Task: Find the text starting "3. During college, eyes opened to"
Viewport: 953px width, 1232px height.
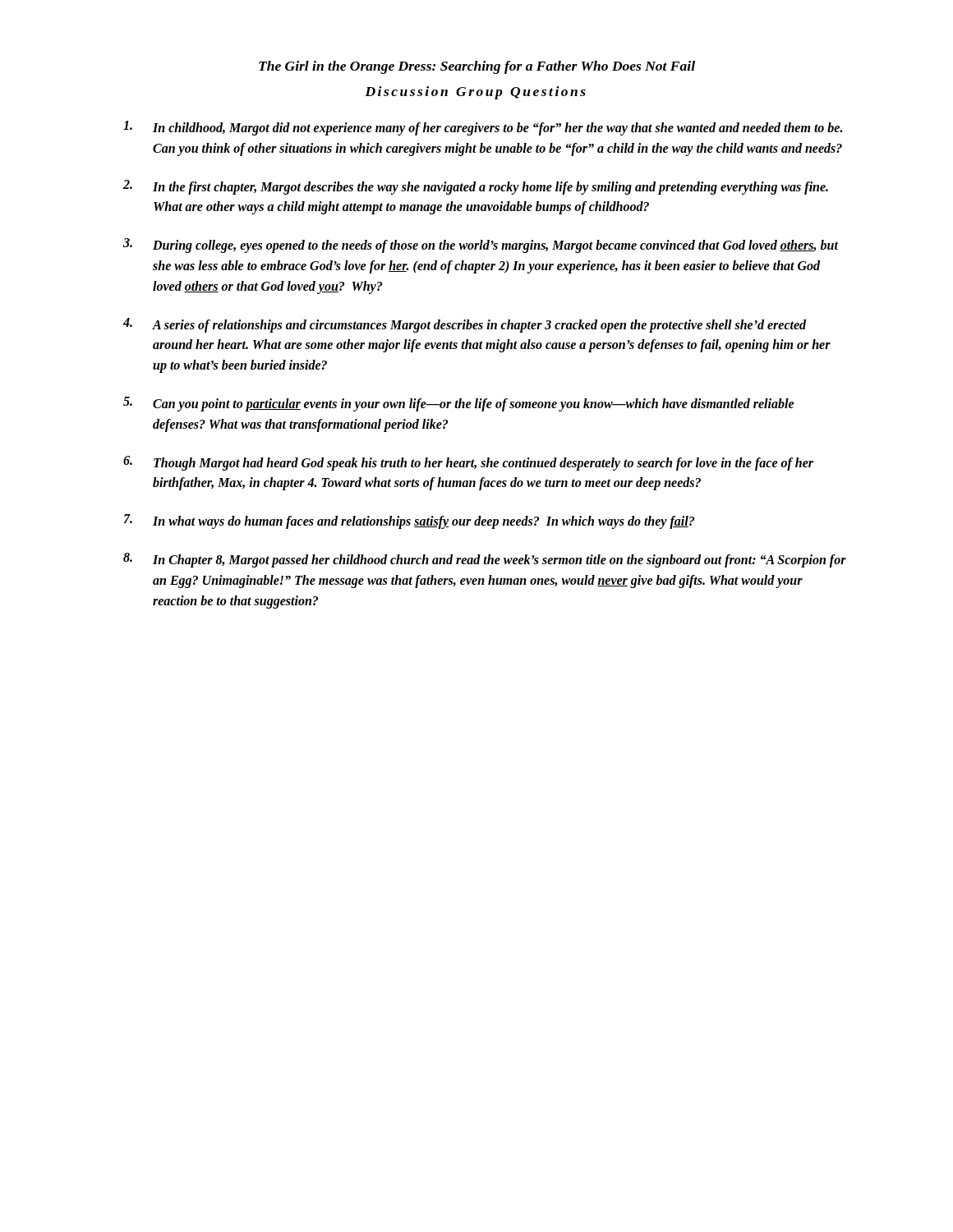Action: pyautogui.click(x=485, y=266)
